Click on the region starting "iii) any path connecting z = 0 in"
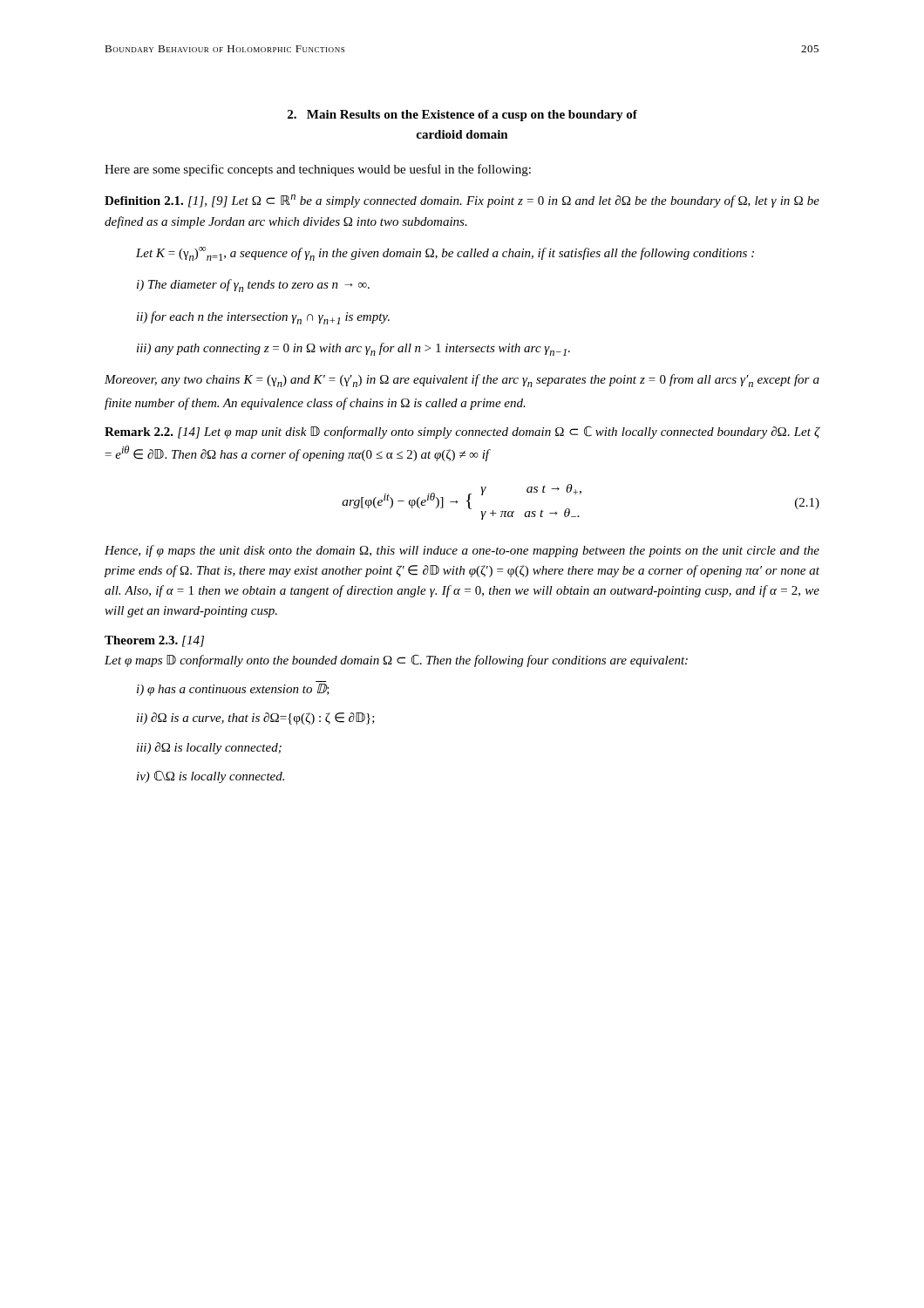924x1308 pixels. point(478,350)
